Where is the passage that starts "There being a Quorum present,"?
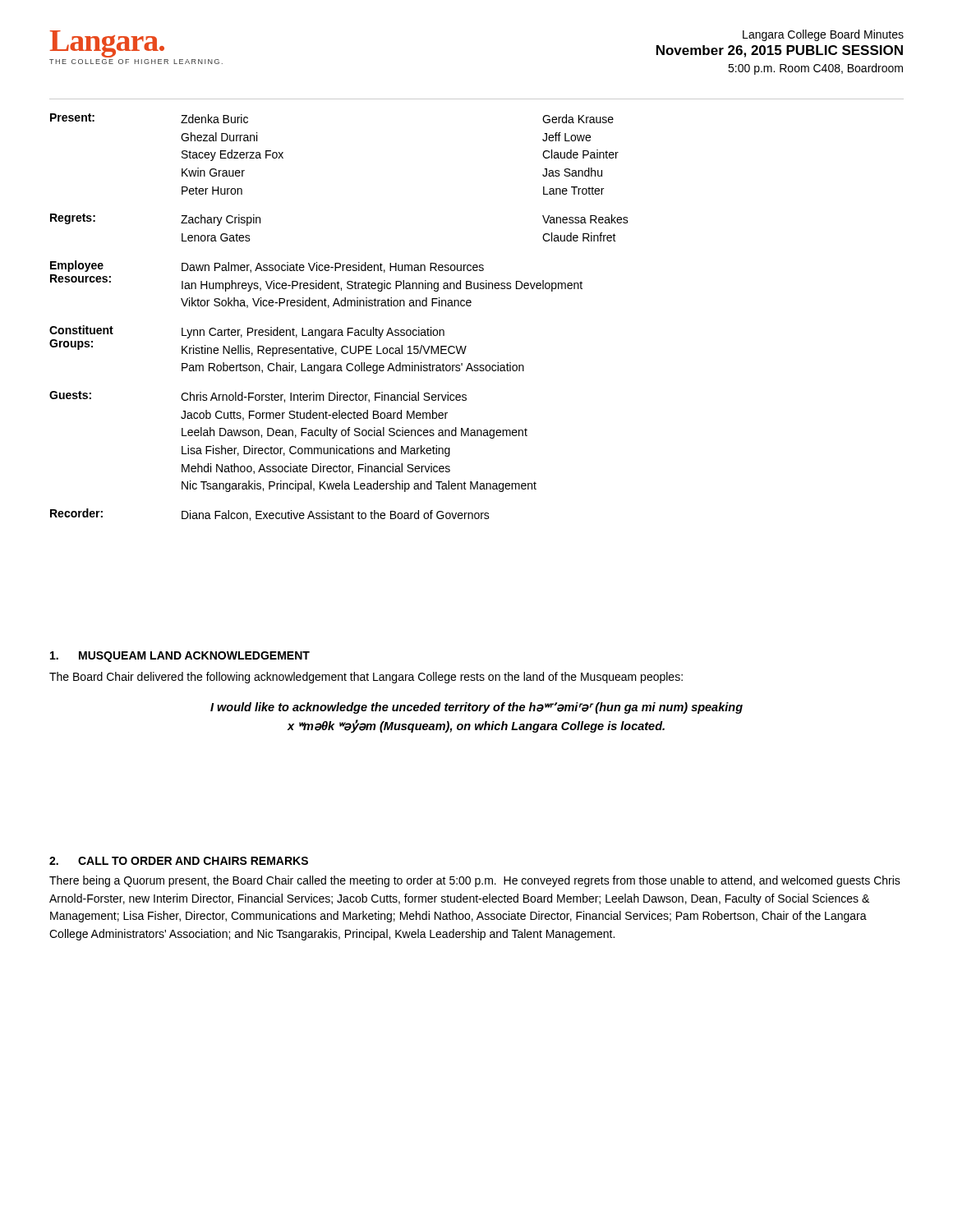The width and height of the screenshot is (953, 1232). (x=475, y=907)
